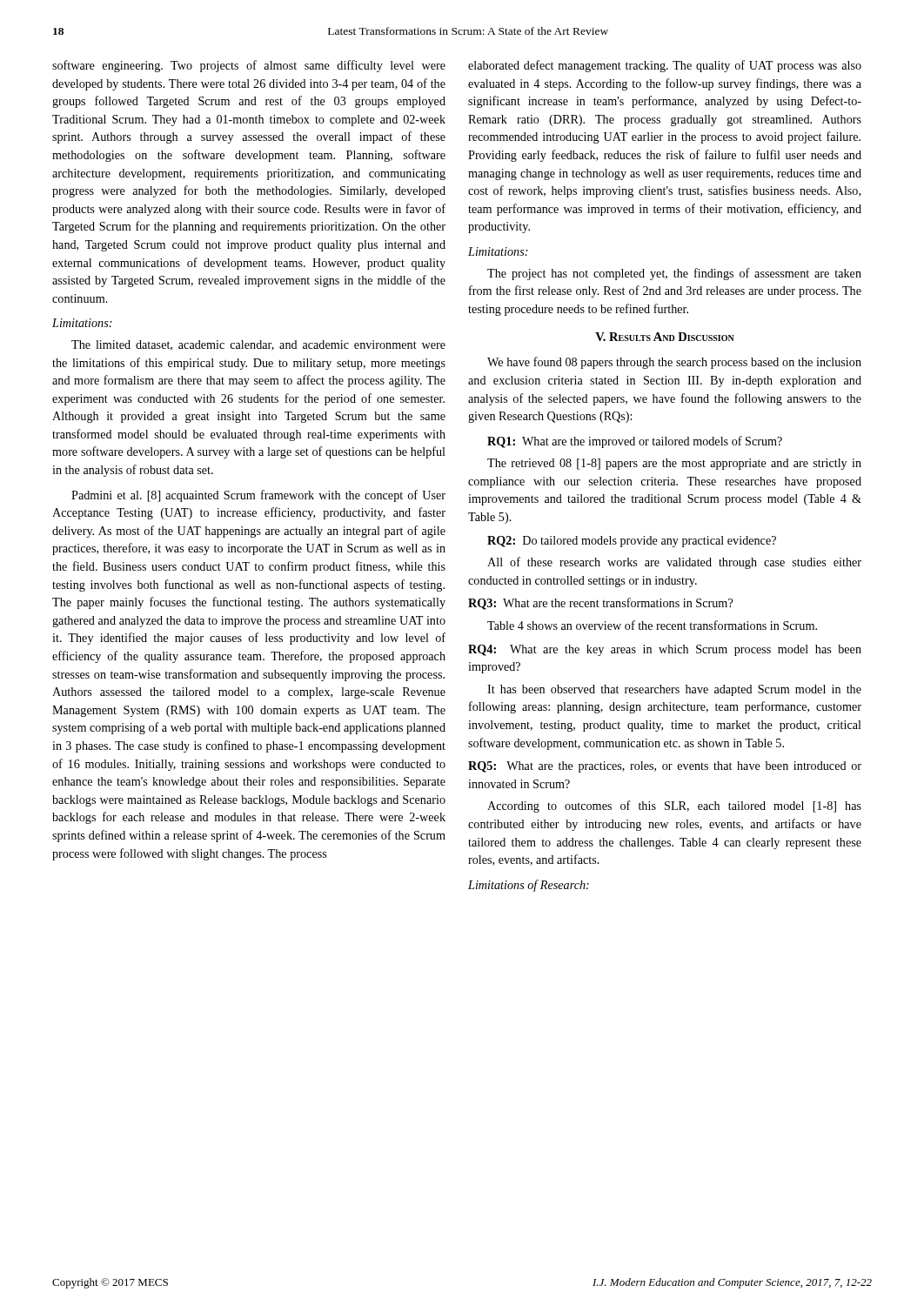Point to the block beginning "The retrieved 08 [1-8] papers are the"
This screenshot has width=924, height=1305.
665,490
